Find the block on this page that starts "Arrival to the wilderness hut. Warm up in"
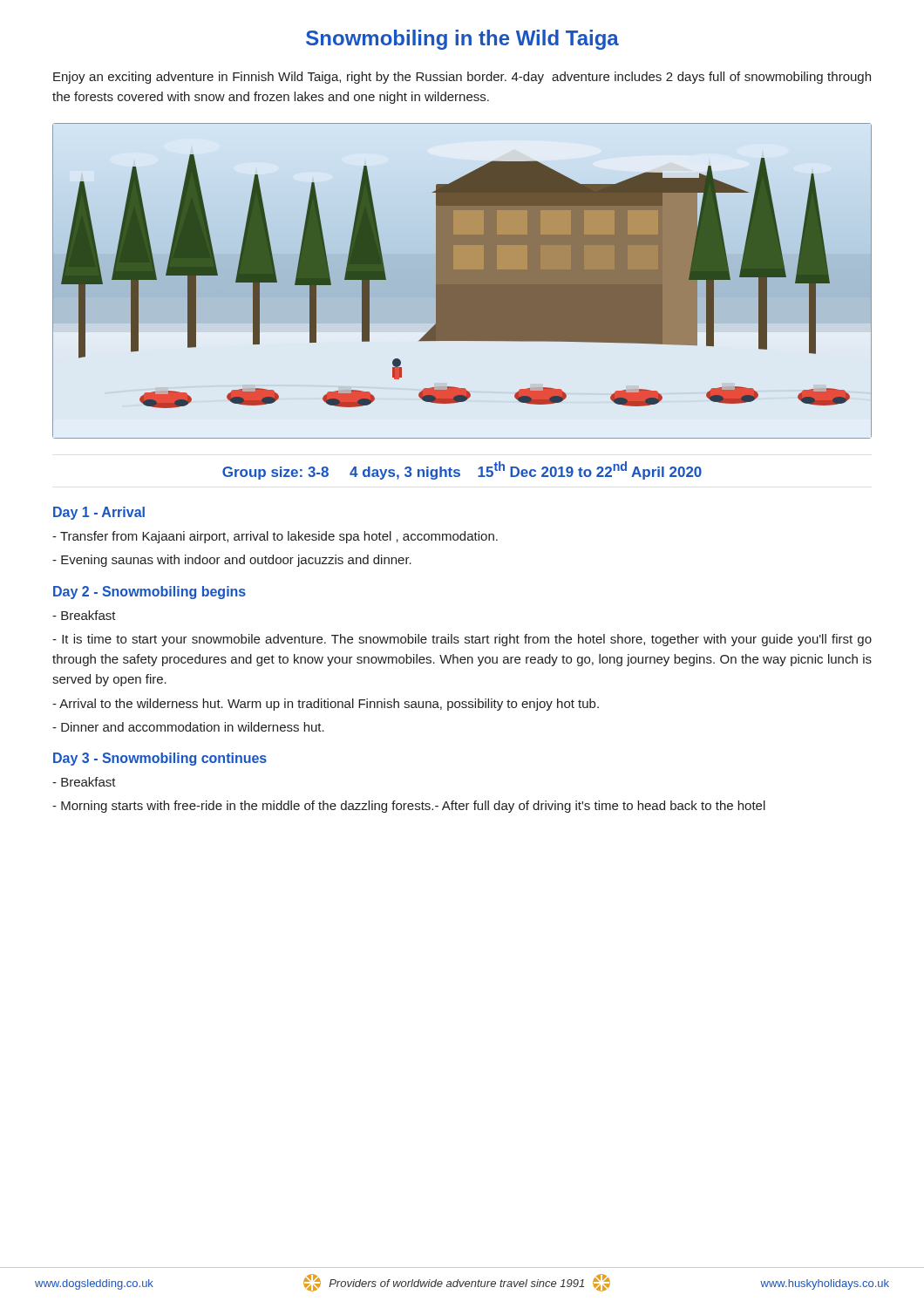 coord(326,703)
